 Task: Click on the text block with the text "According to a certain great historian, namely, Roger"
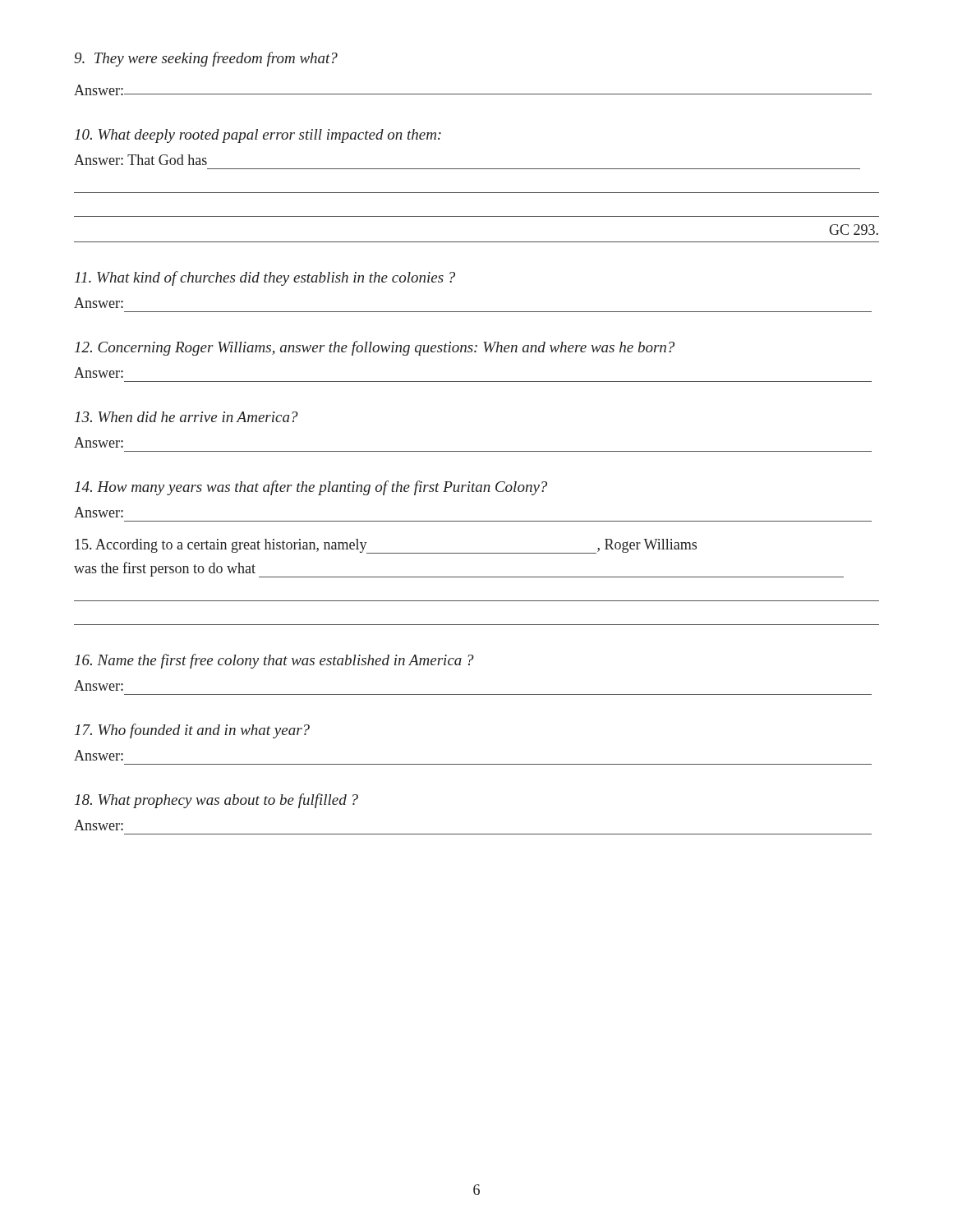point(386,544)
